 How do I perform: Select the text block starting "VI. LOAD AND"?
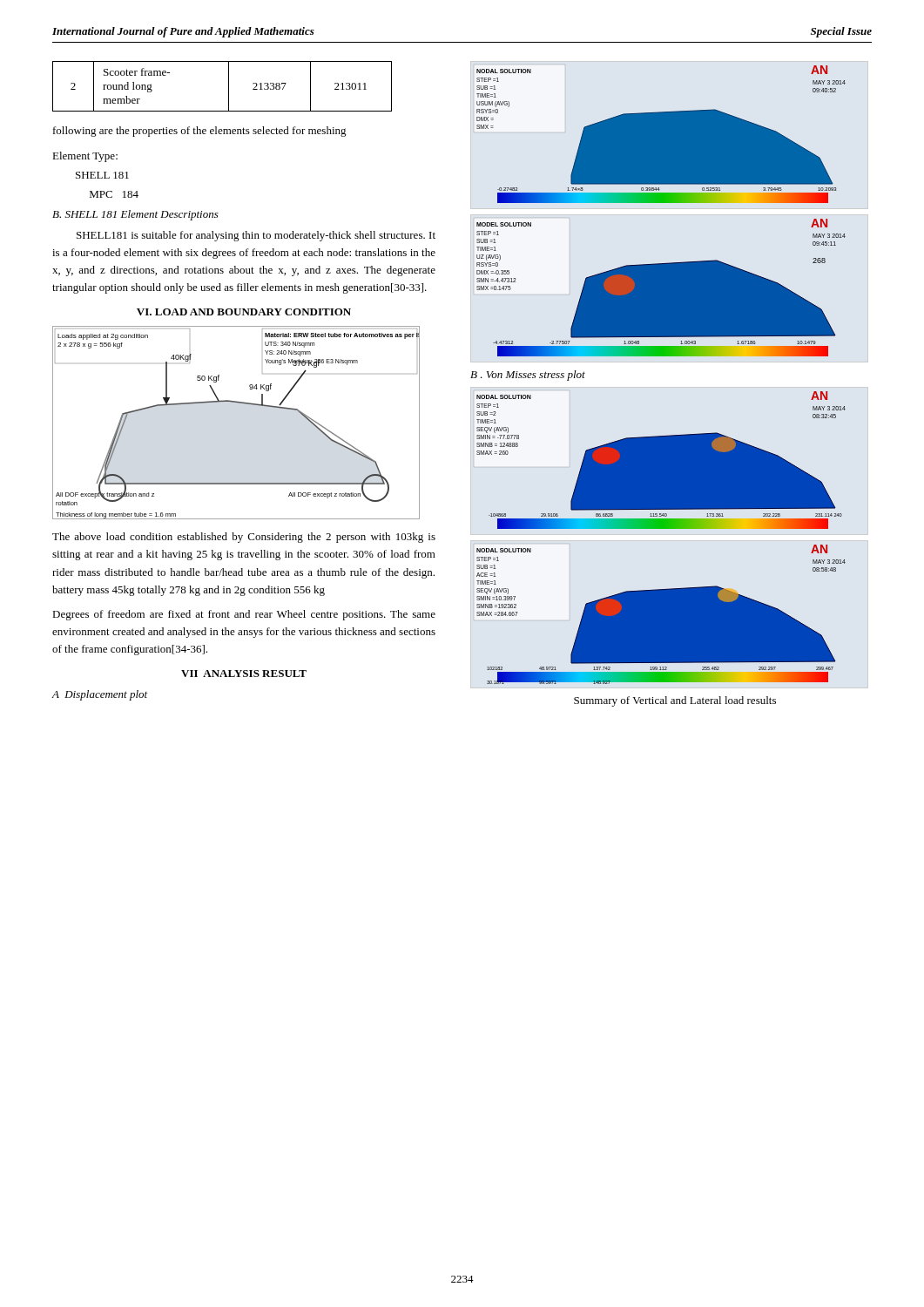click(x=244, y=312)
